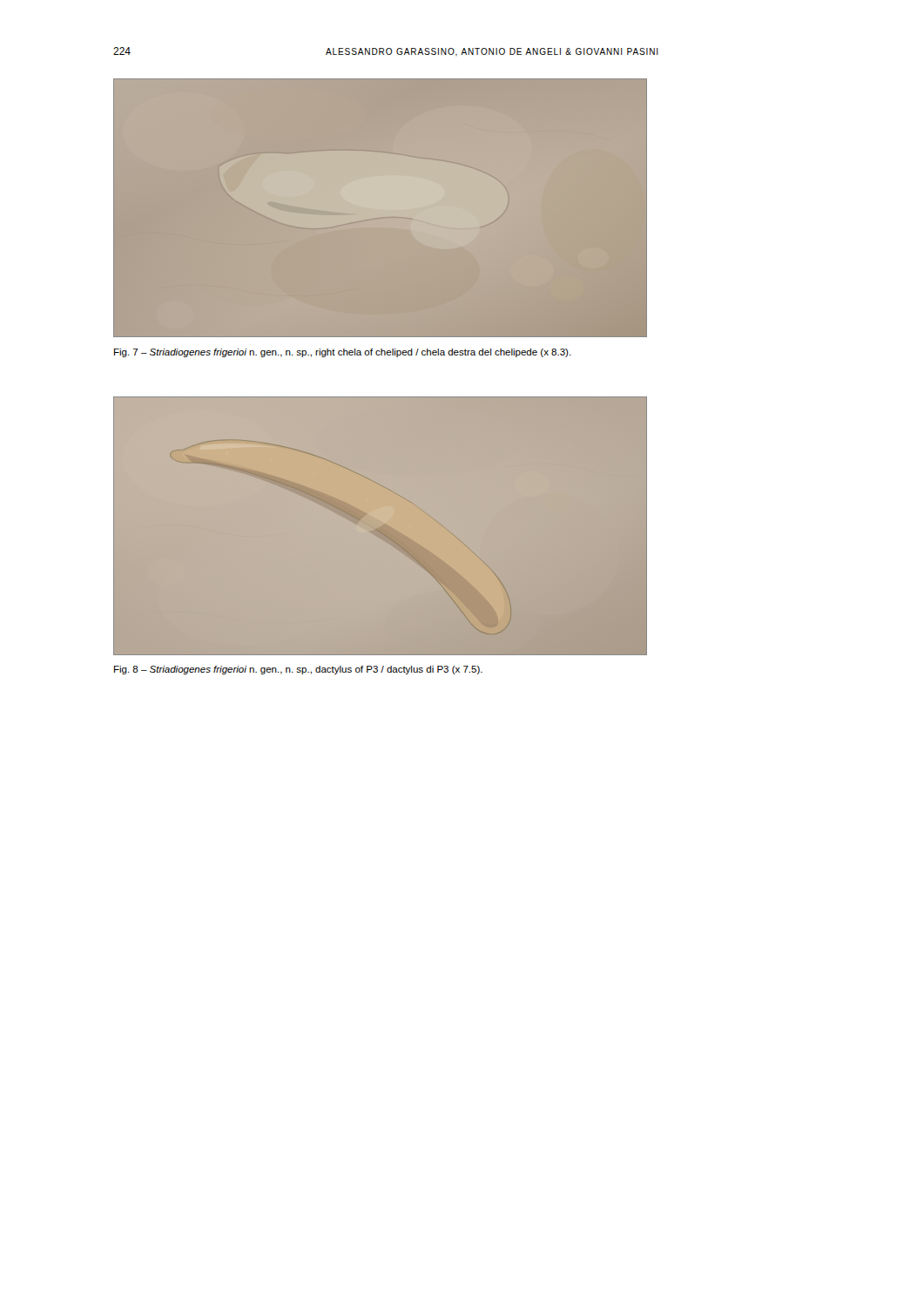The width and height of the screenshot is (924, 1307).
Task: Select the caption that reads "Fig. 7 –"
Action: (x=342, y=352)
